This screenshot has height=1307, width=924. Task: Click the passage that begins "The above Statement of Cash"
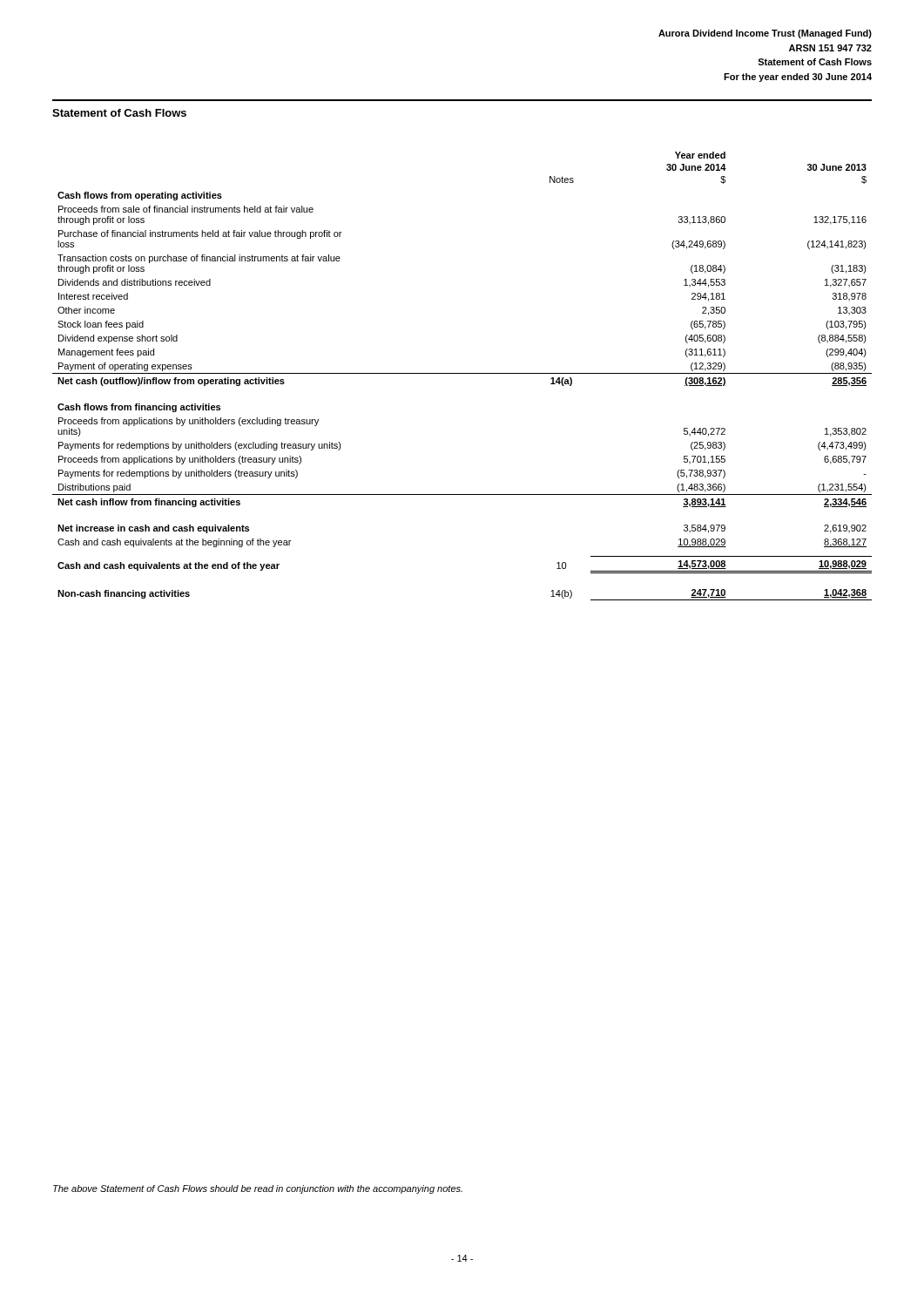pos(258,1188)
